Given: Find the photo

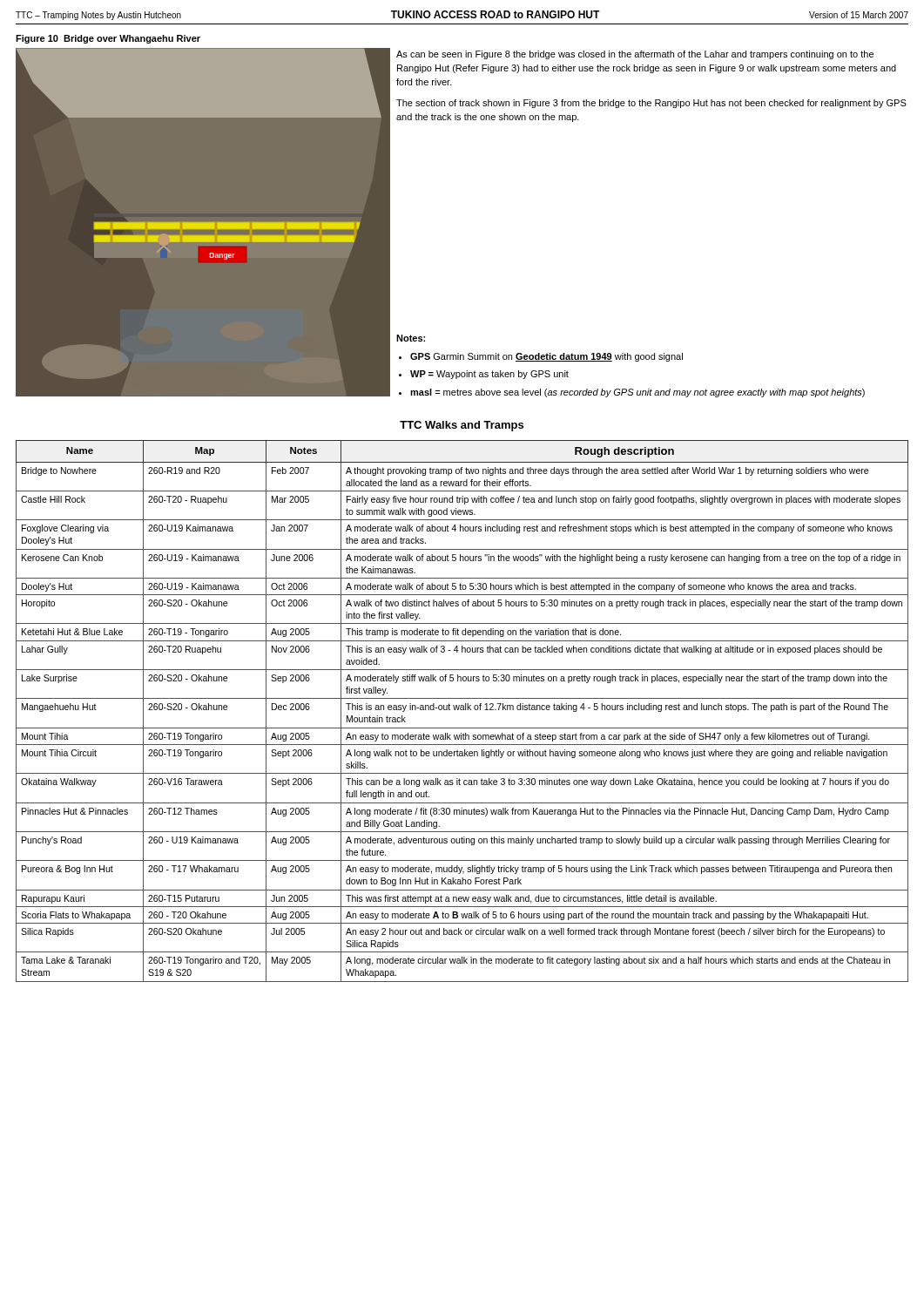Looking at the screenshot, I should (x=203, y=222).
